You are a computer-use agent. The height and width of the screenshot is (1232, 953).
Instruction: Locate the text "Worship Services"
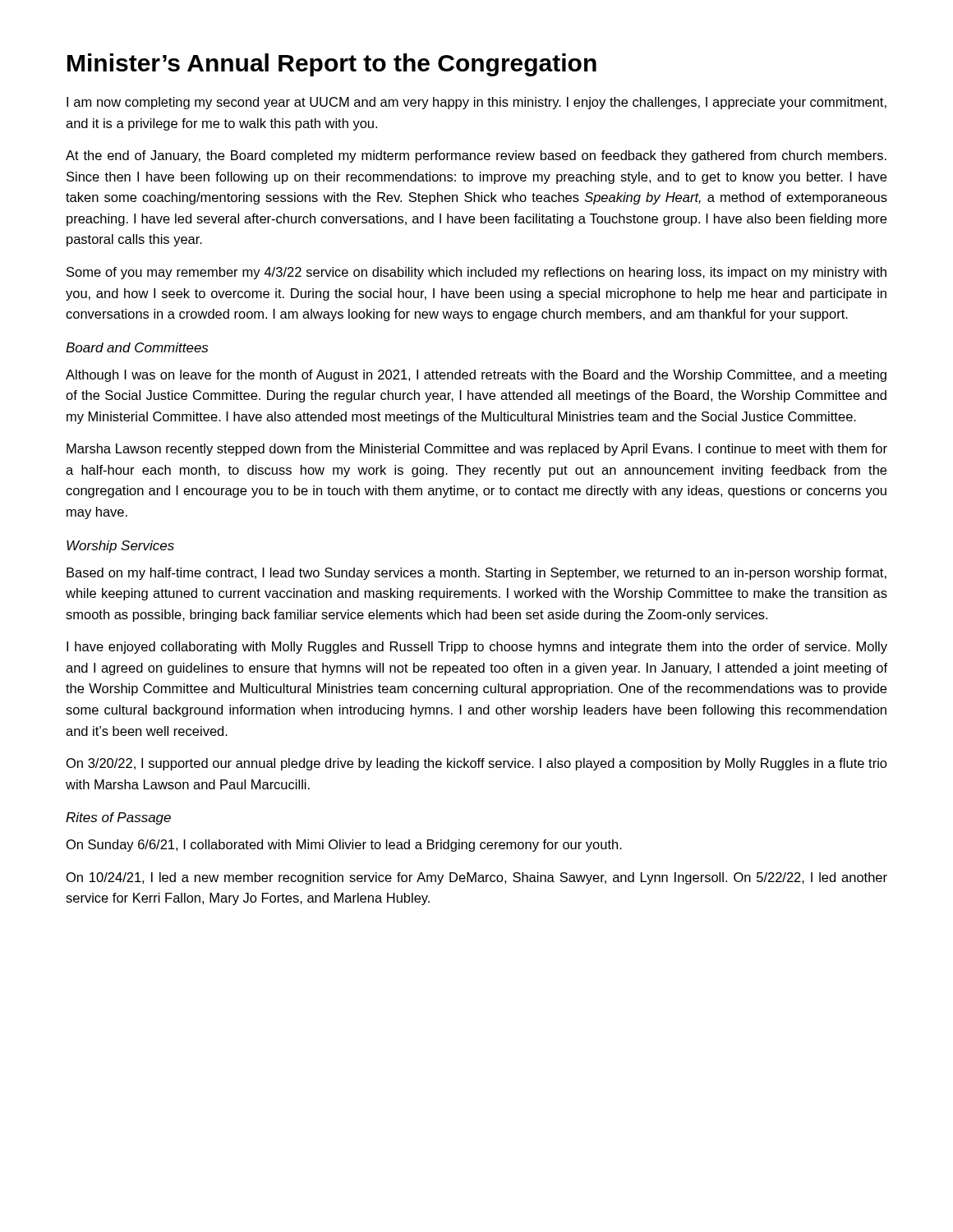(x=120, y=545)
